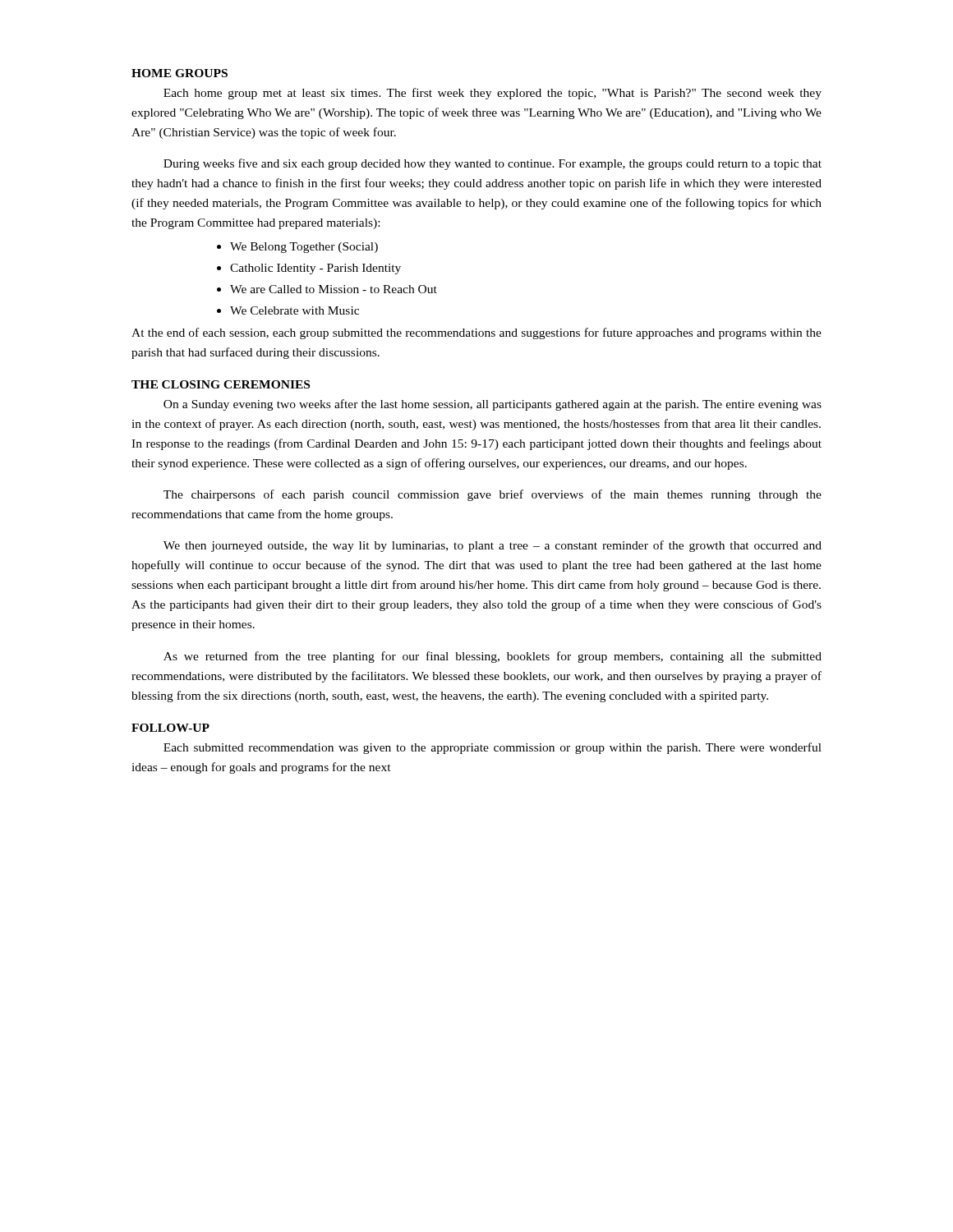Screen dimensions: 1232x953
Task: Locate the text starting "Catholic Identity - Parish"
Action: click(x=316, y=267)
